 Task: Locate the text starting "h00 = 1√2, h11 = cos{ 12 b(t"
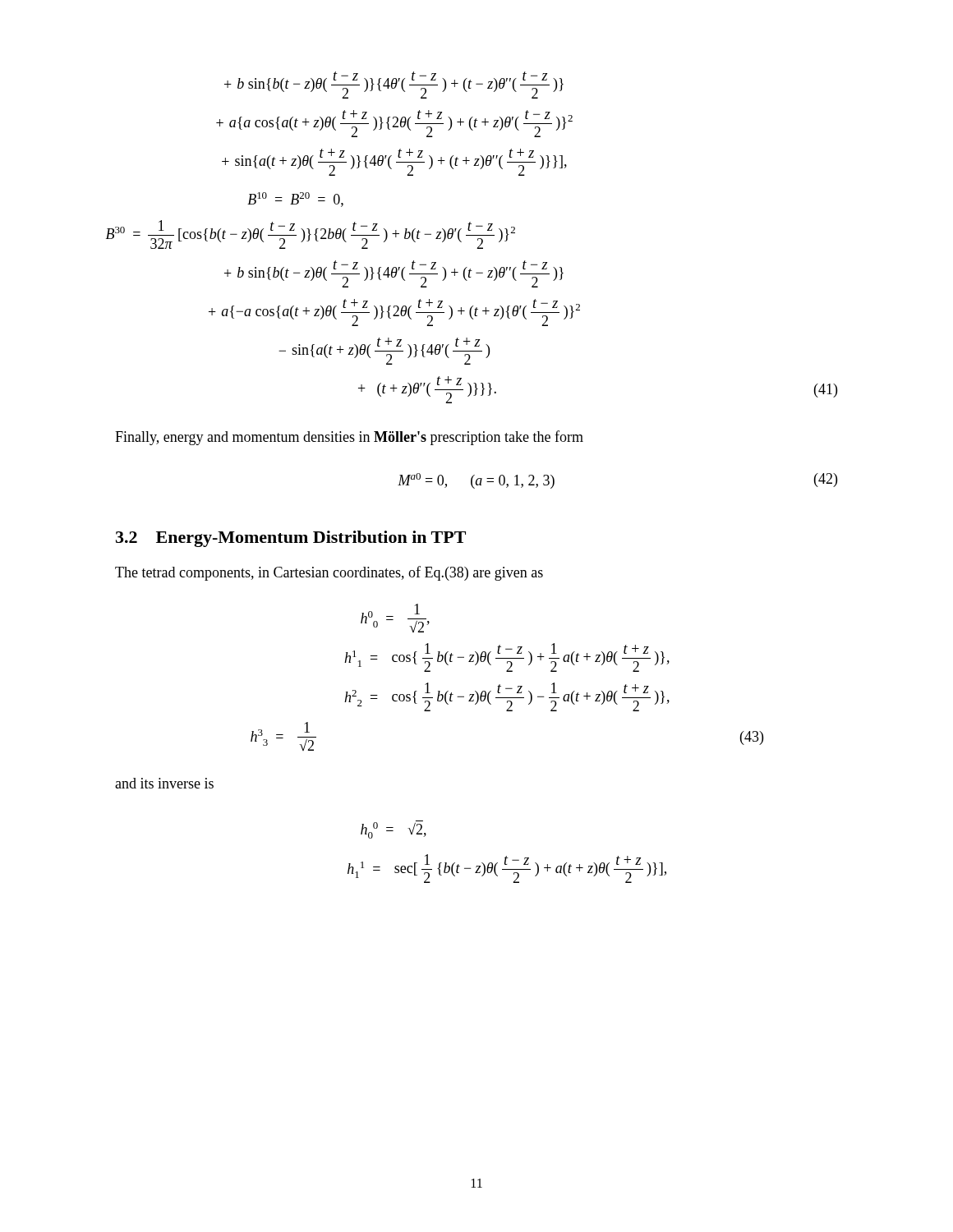point(476,678)
